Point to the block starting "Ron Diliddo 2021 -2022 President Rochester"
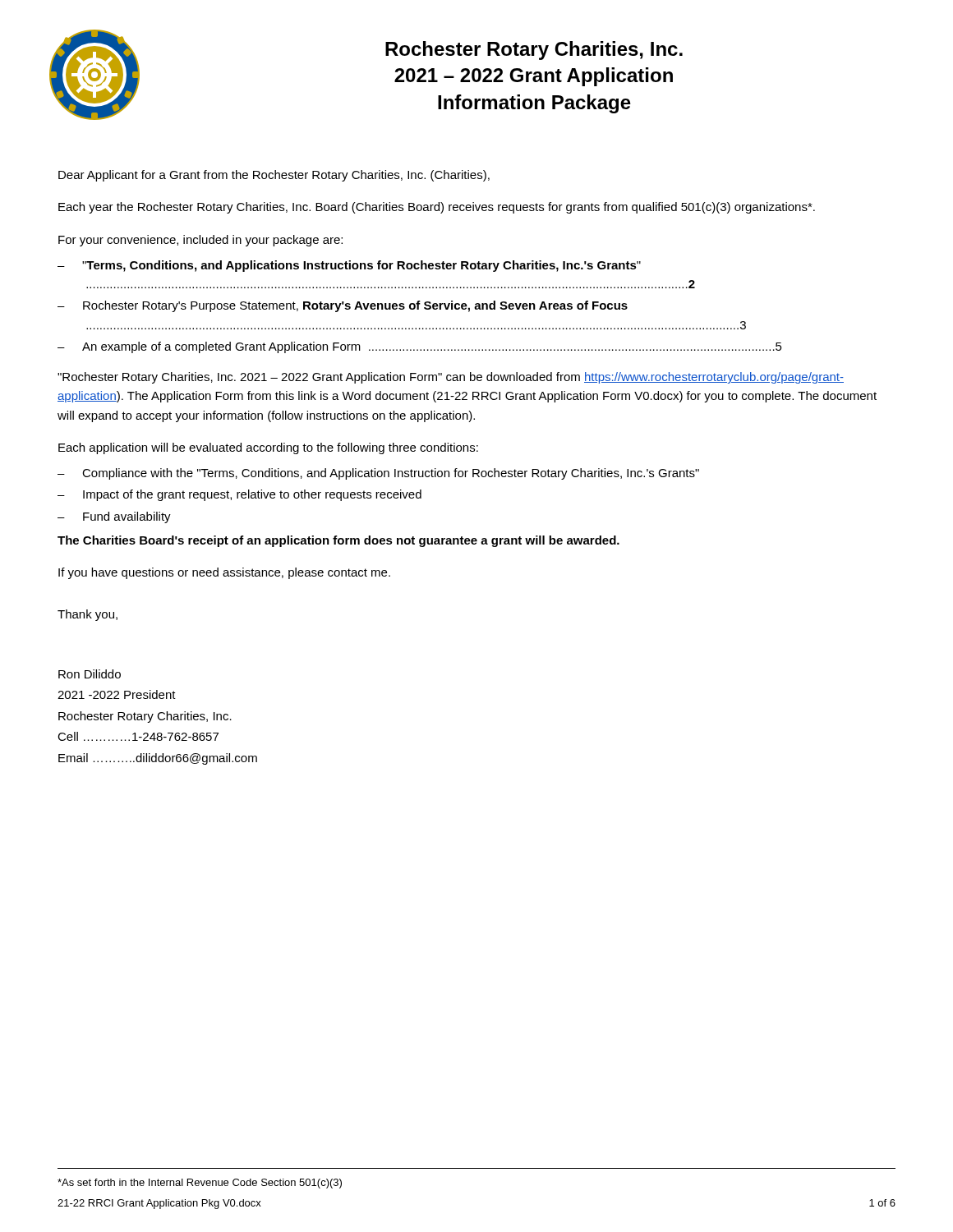Screen dimensions: 1232x953 pos(158,715)
